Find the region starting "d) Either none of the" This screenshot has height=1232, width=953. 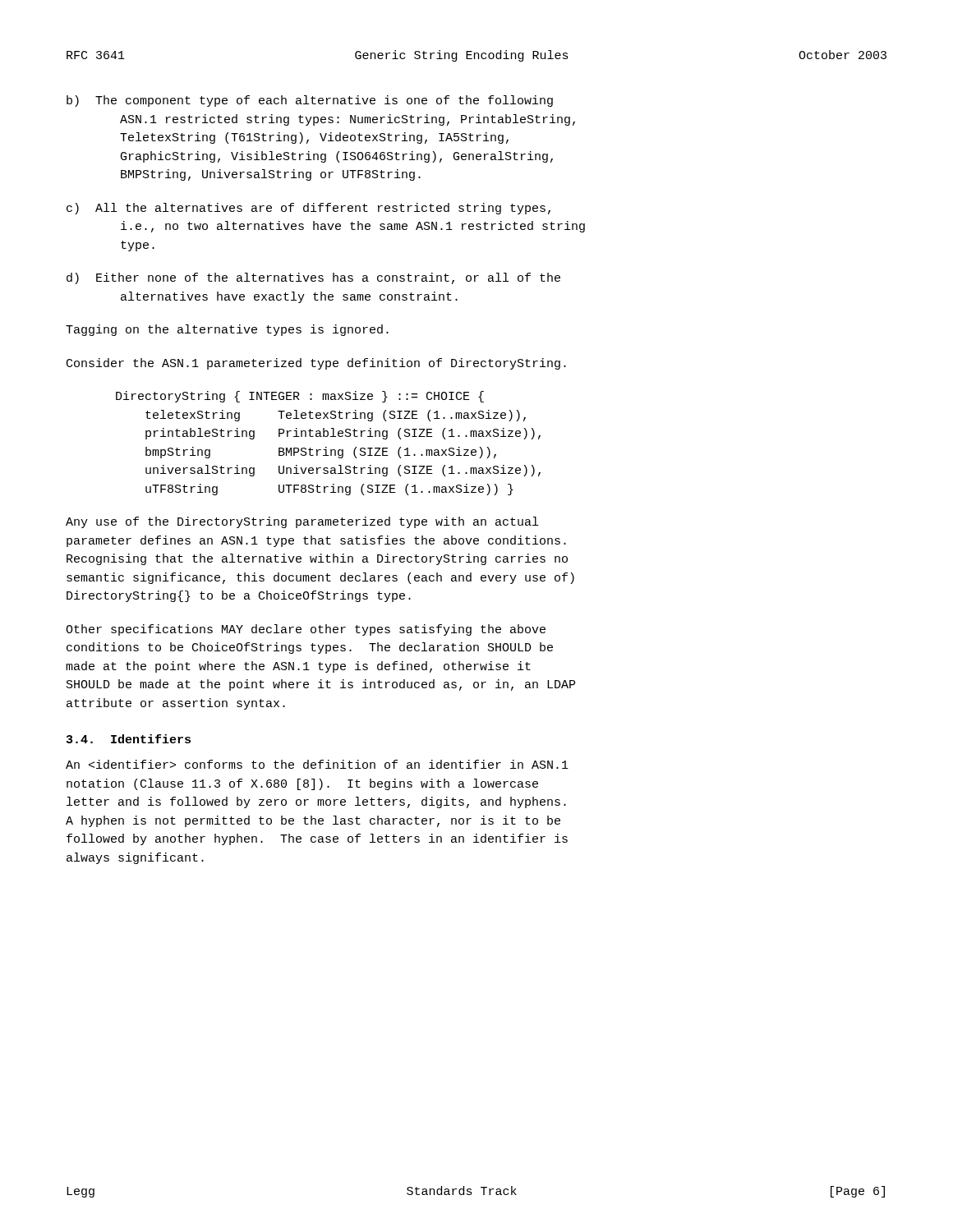tap(476, 289)
